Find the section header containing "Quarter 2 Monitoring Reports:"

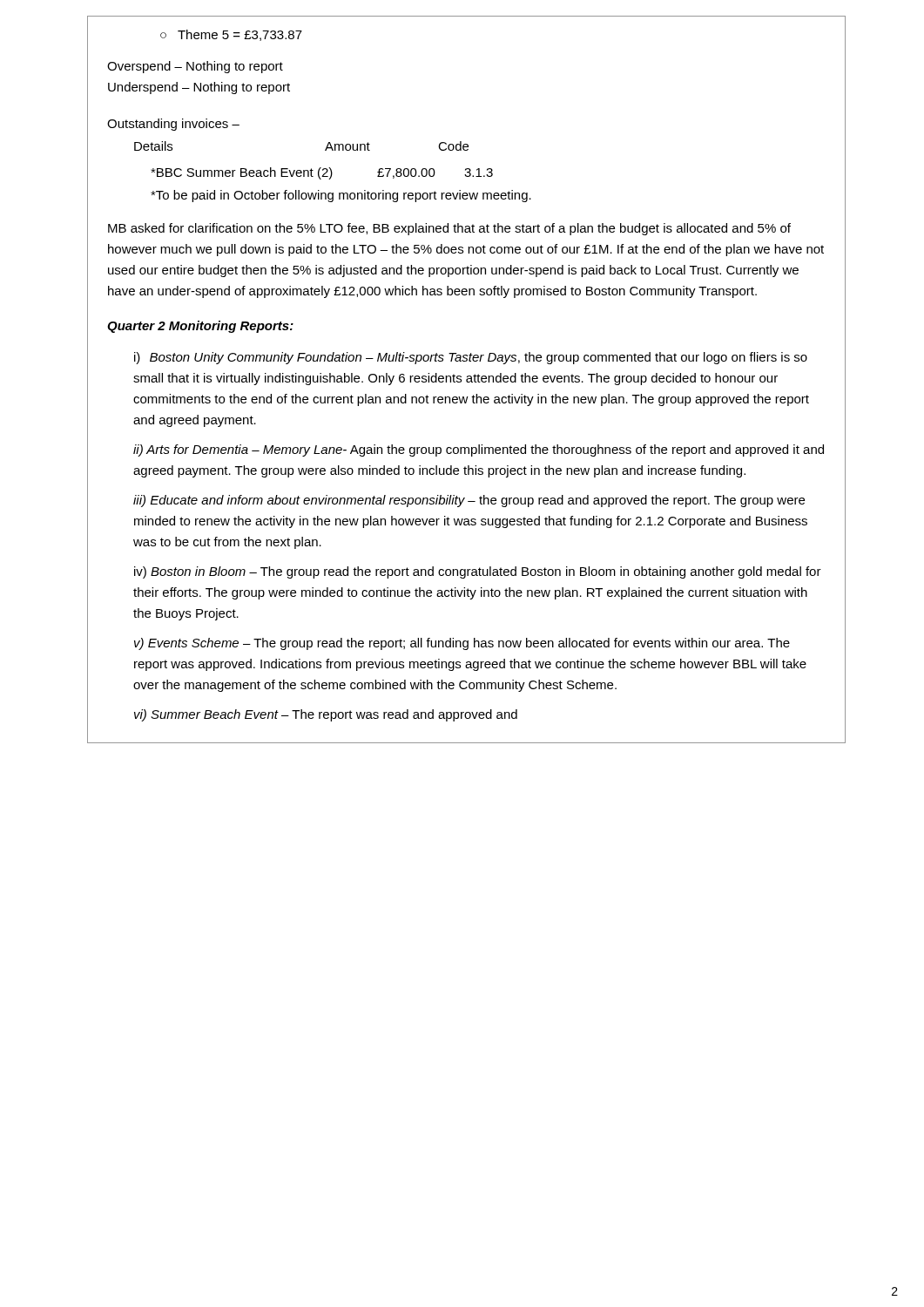pyautogui.click(x=200, y=325)
